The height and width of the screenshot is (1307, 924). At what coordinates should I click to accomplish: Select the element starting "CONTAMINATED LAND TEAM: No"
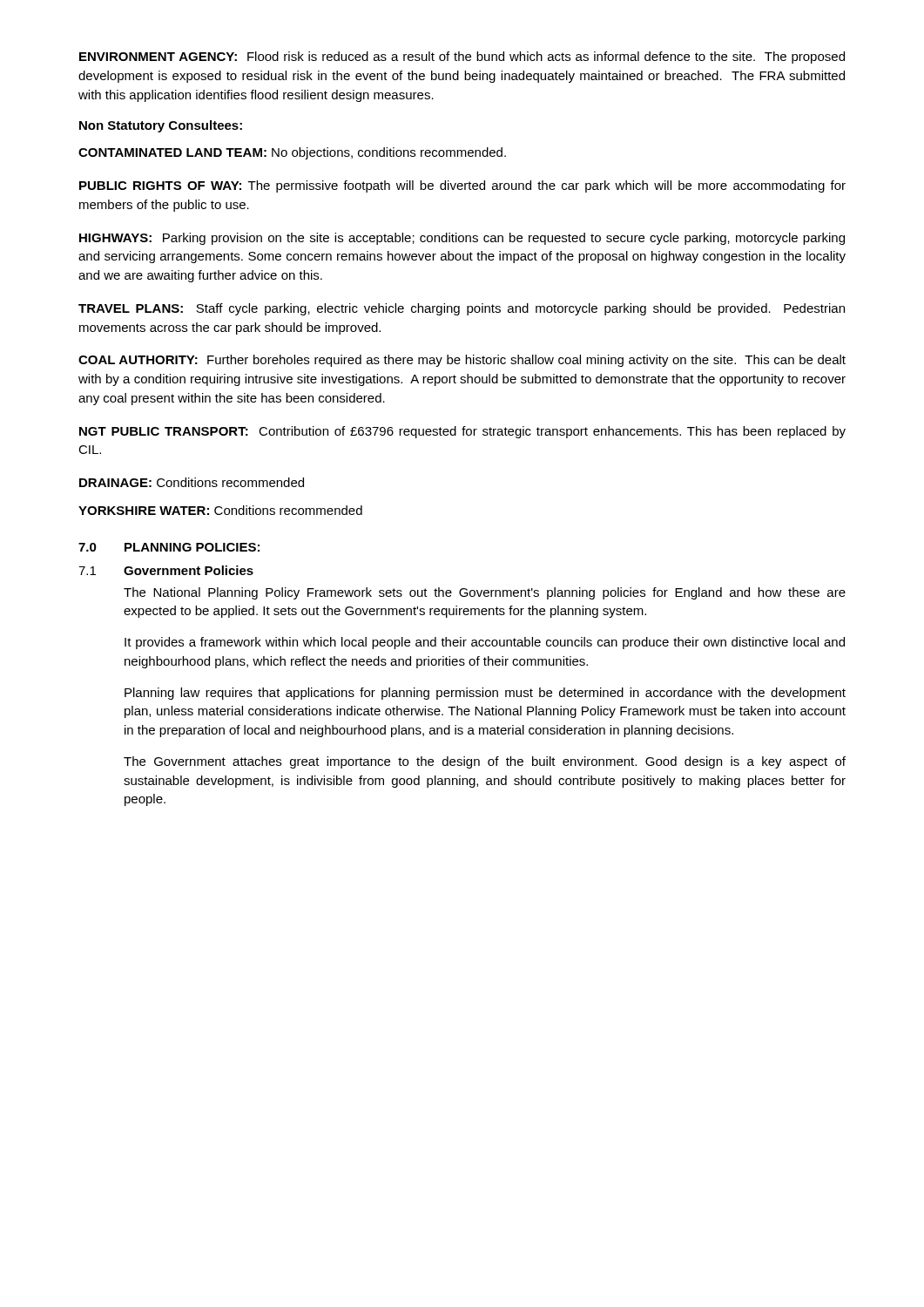(293, 152)
